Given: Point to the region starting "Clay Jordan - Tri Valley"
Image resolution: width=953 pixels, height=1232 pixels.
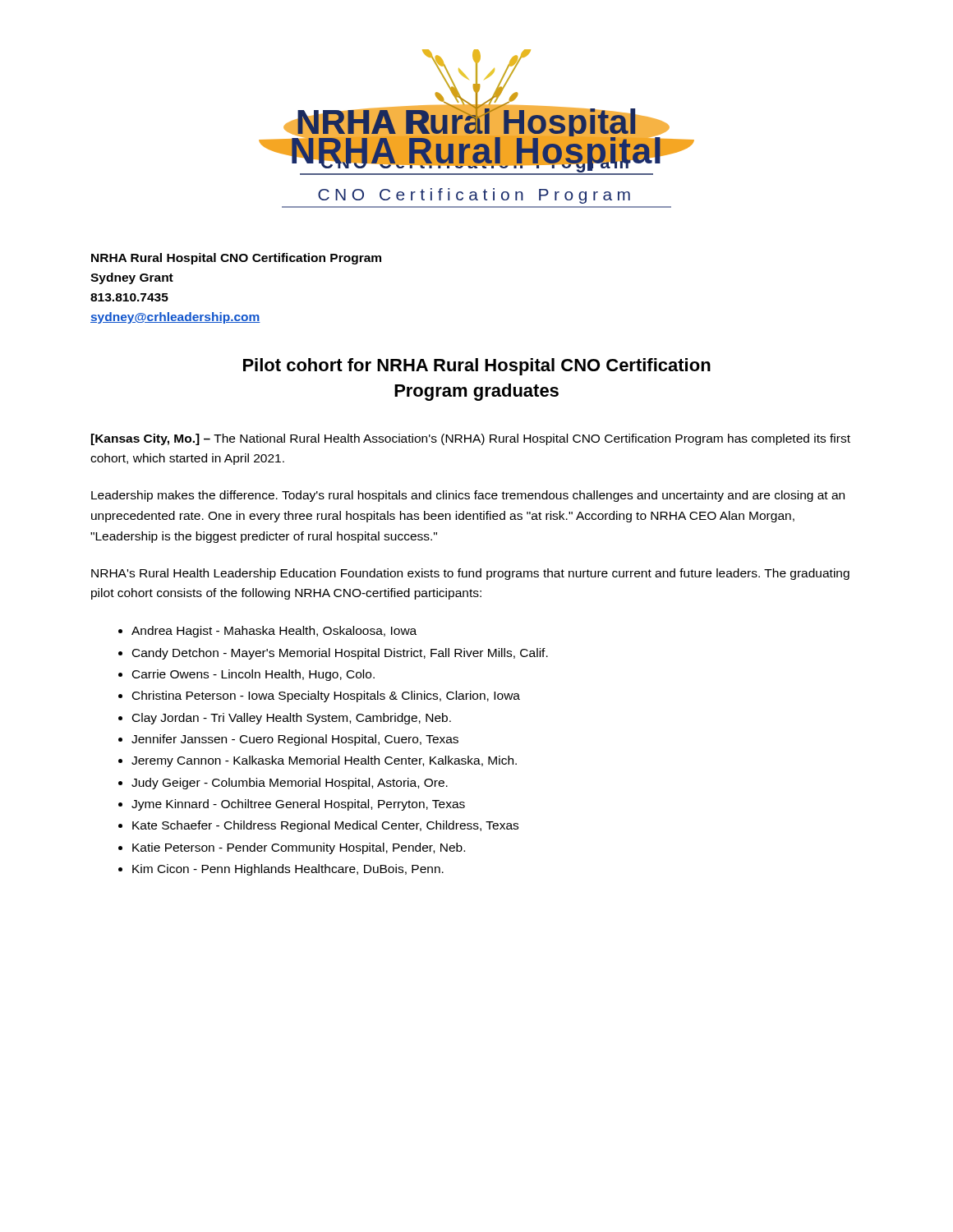Looking at the screenshot, I should click(x=292, y=717).
